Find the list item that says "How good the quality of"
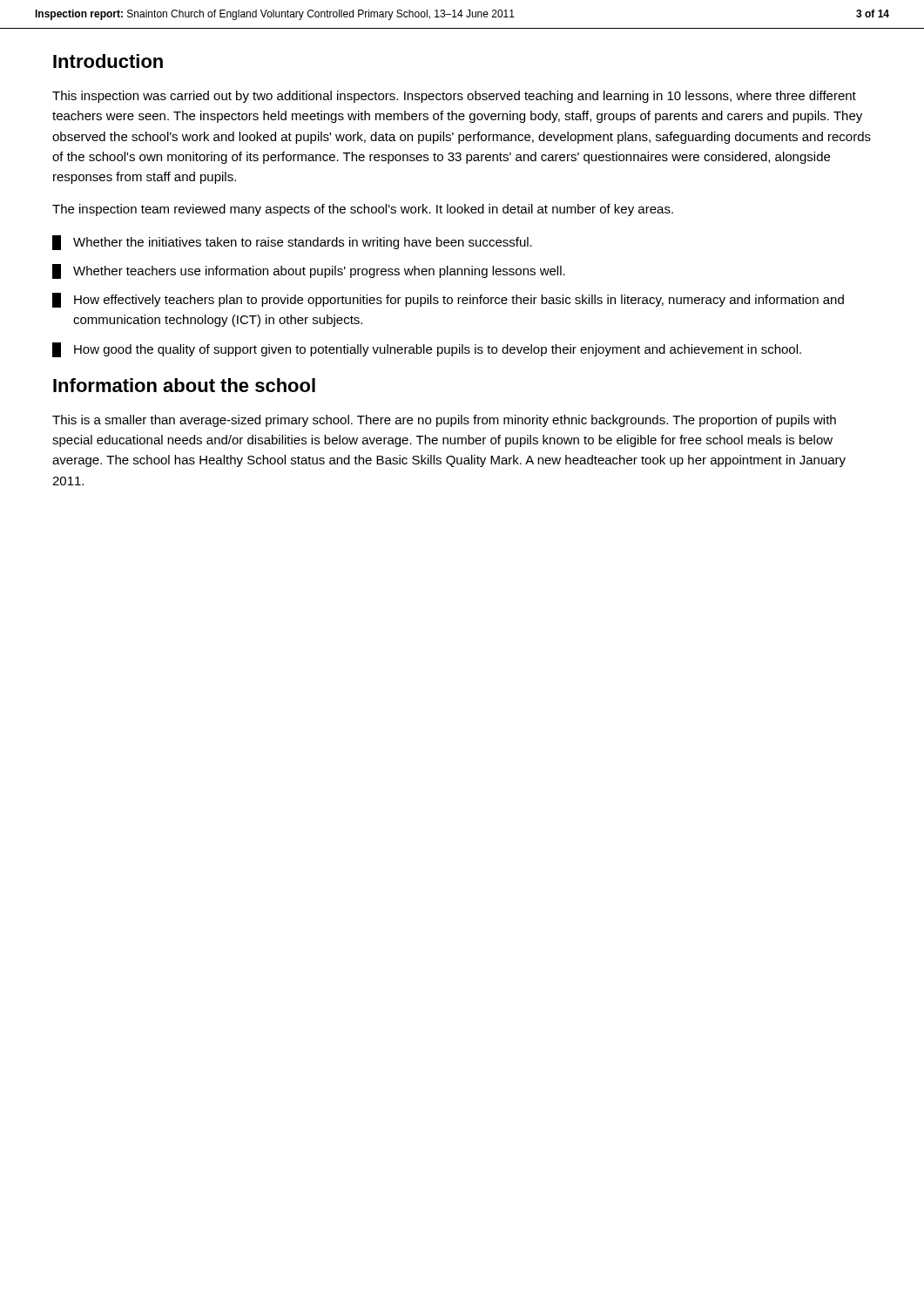 click(462, 349)
